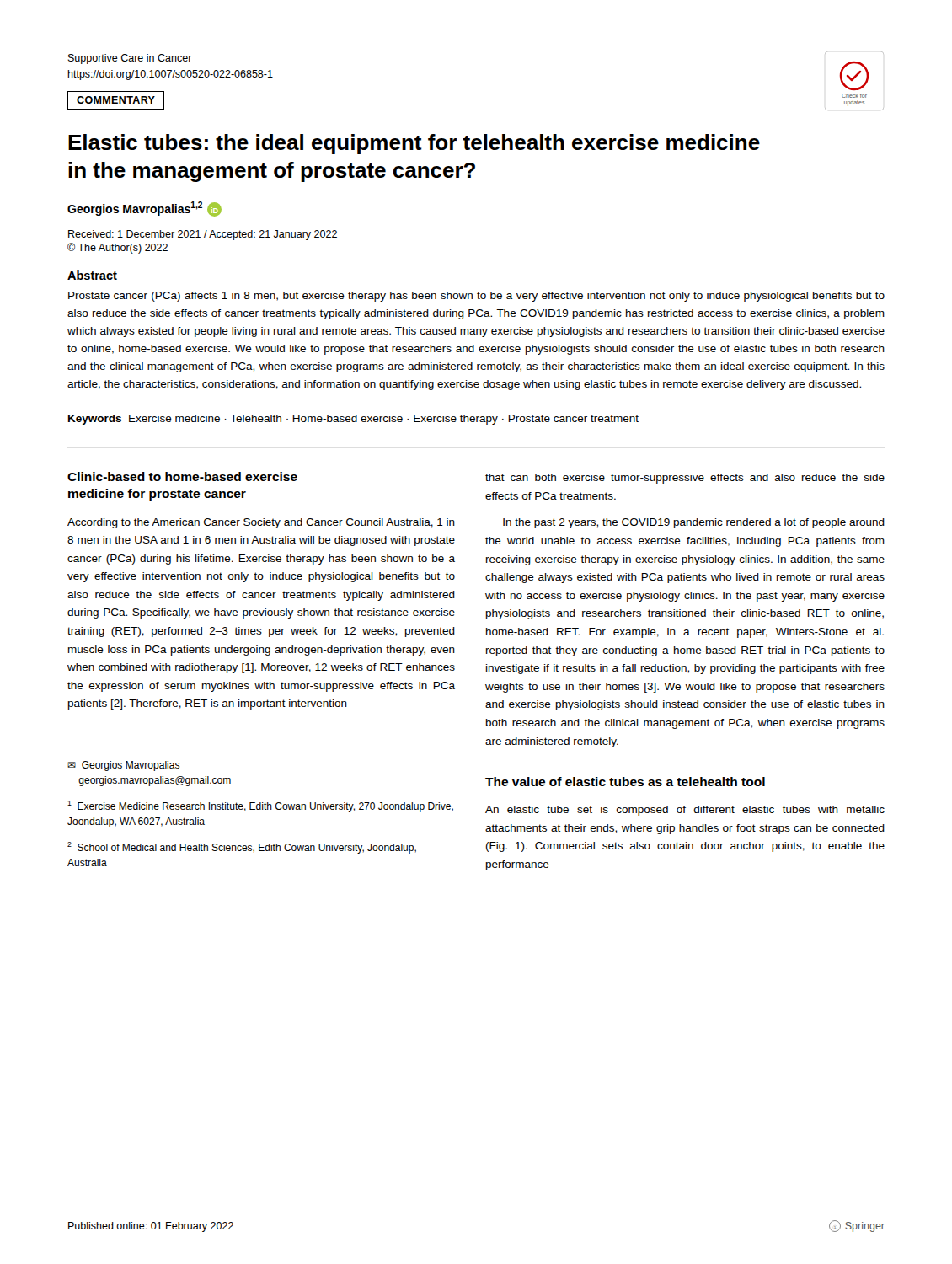Viewport: 952px width, 1264px height.
Task: Locate the text block that says "Abstract Prostate cancer (PCa) affects"
Action: pyautogui.click(x=476, y=331)
